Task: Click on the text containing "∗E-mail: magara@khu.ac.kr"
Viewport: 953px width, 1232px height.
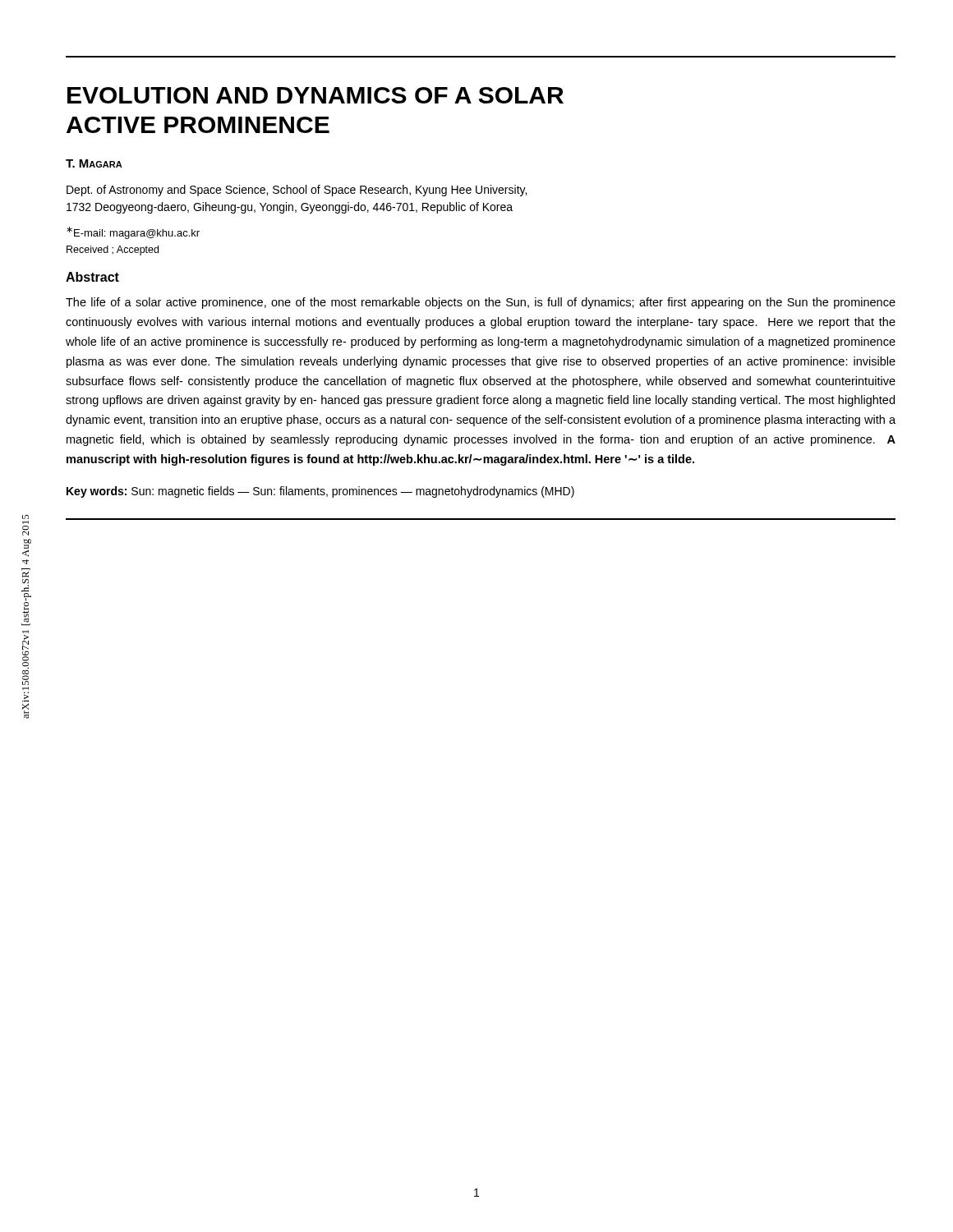Action: click(x=133, y=231)
